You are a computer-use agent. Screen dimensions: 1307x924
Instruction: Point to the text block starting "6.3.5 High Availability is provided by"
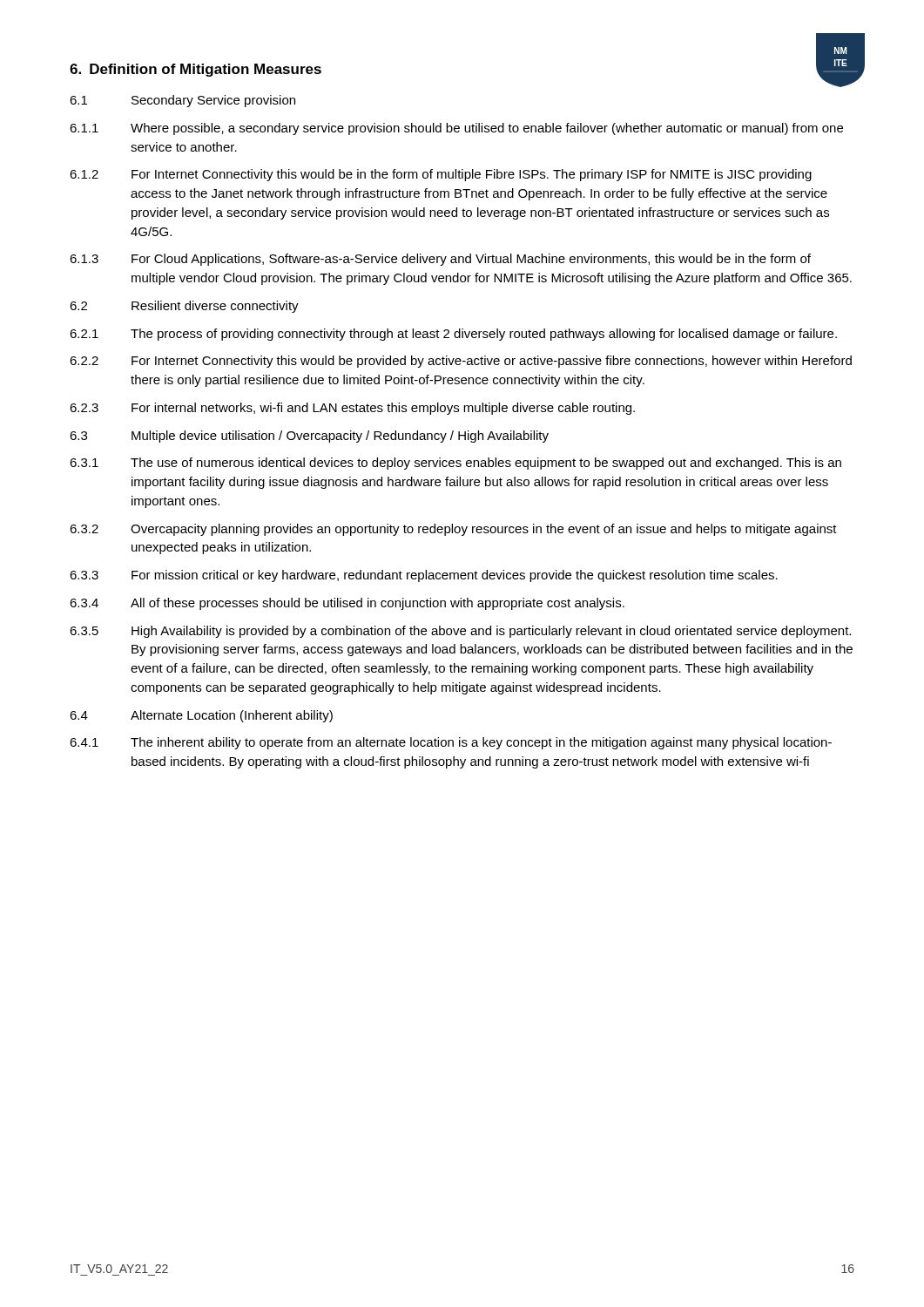tap(462, 659)
